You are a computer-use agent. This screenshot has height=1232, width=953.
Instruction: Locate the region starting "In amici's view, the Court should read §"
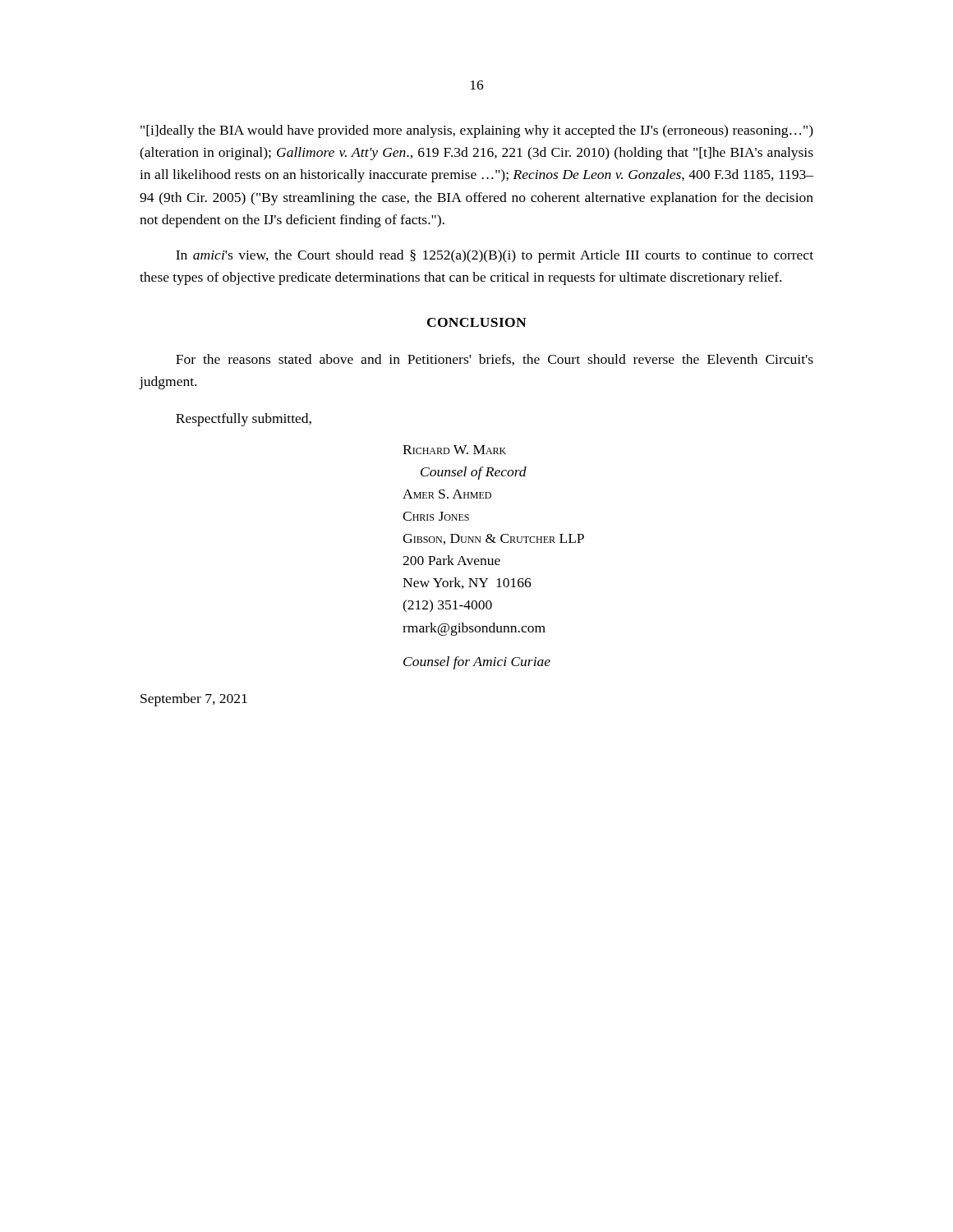[x=476, y=265]
